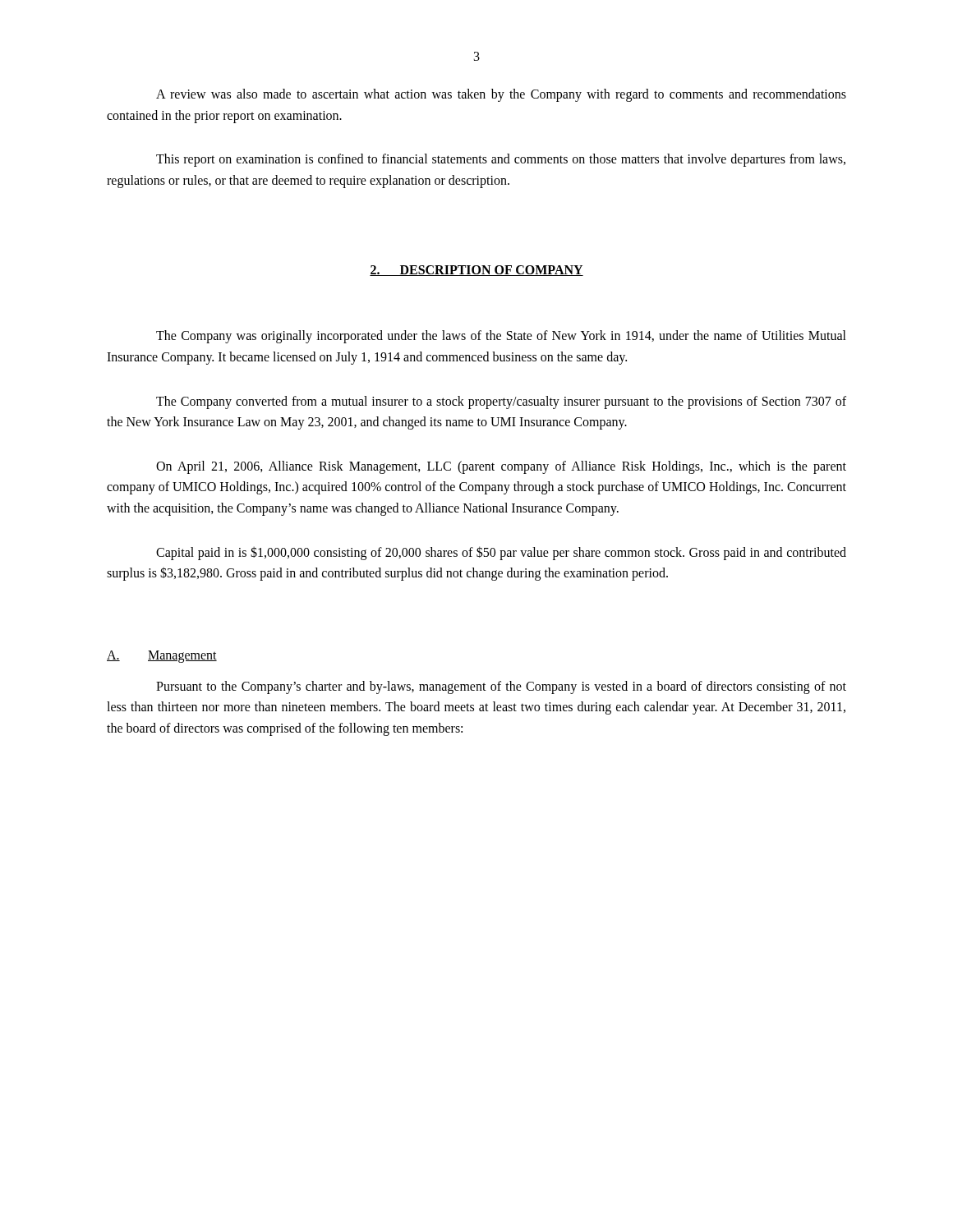Click on the region starting "A. Management"
The image size is (953, 1232).
[x=162, y=655]
